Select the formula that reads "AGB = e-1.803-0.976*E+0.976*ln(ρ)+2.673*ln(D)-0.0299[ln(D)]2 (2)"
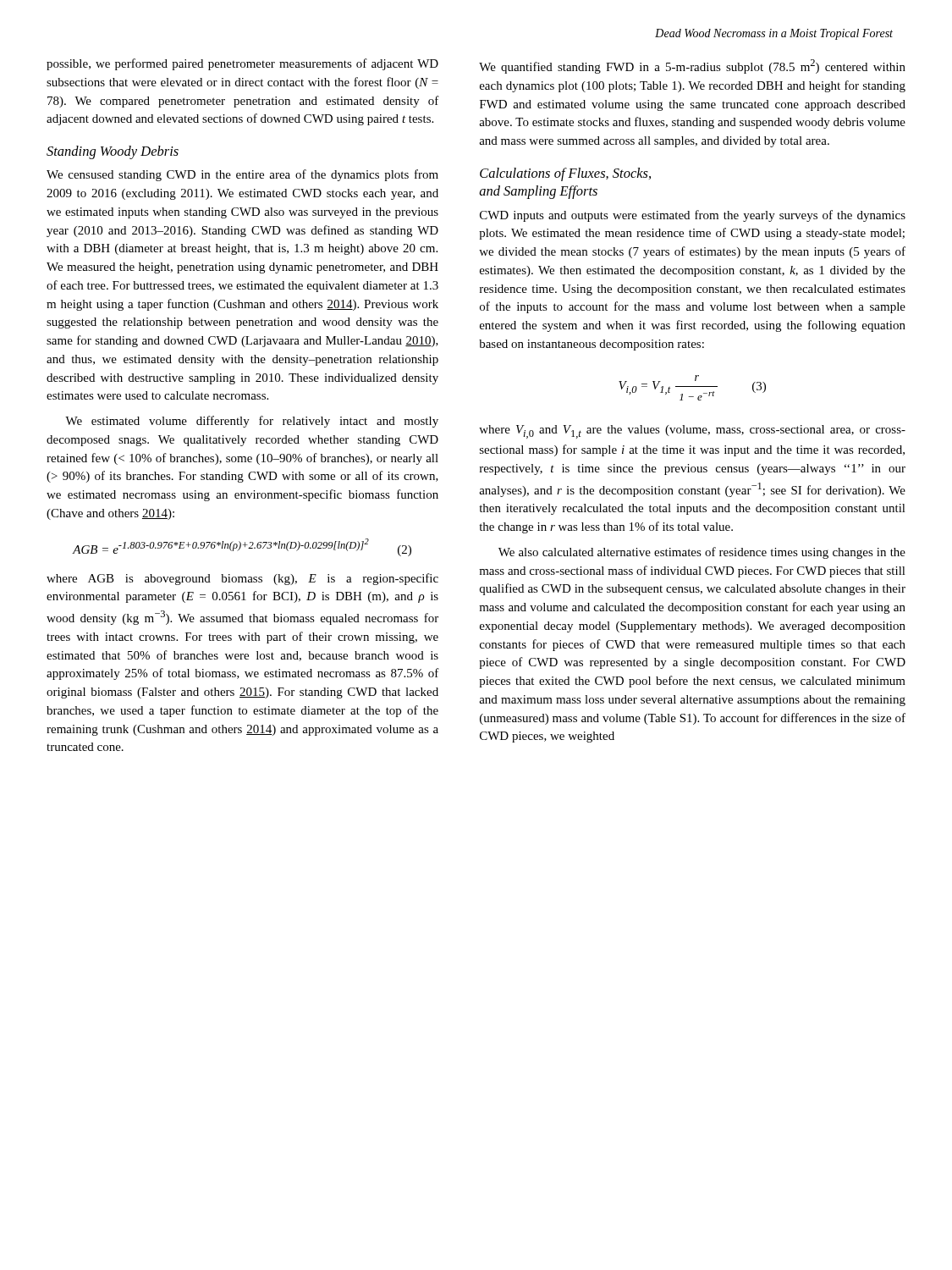952x1270 pixels. click(243, 547)
